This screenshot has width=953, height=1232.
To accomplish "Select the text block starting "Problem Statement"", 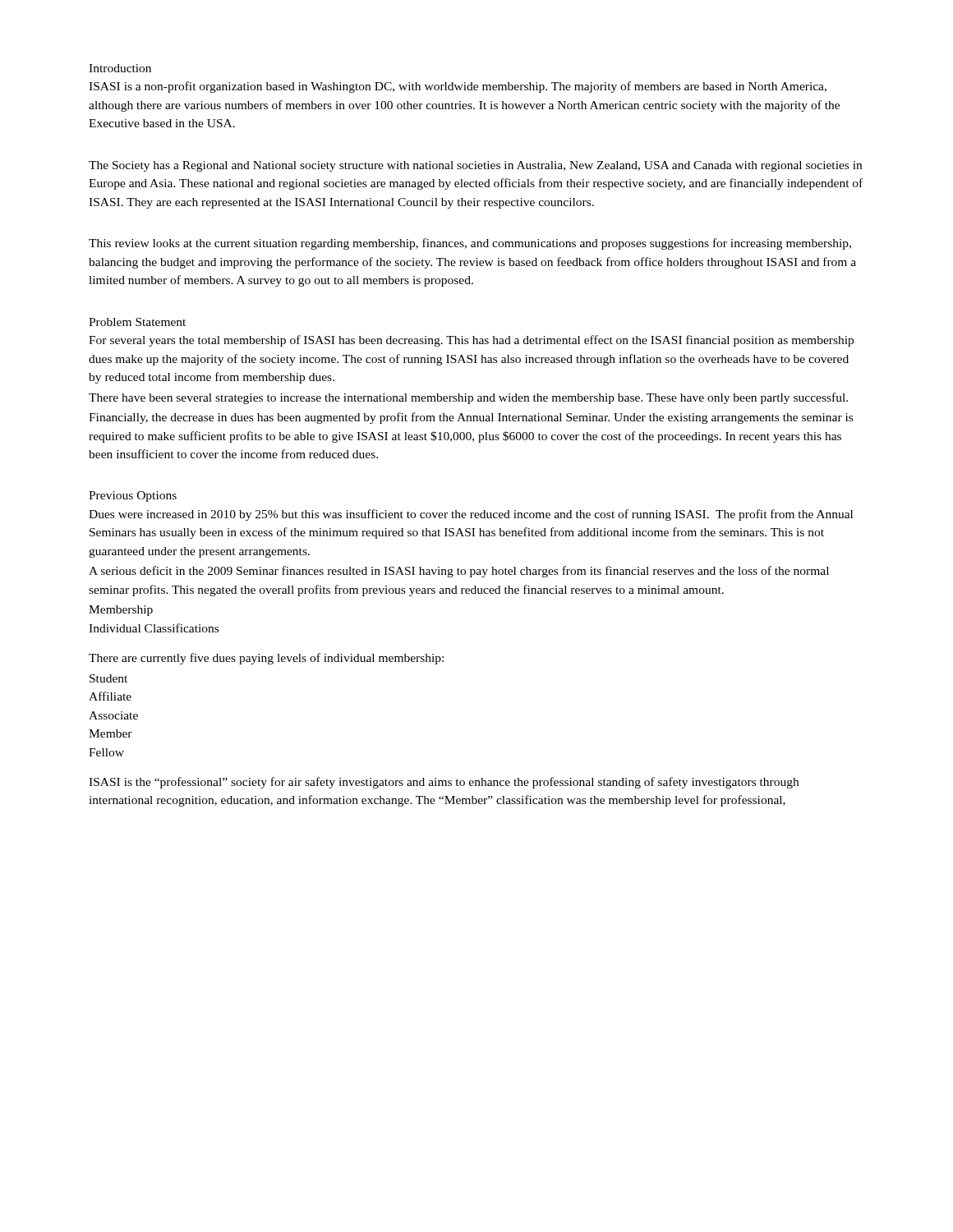I will coord(137,321).
